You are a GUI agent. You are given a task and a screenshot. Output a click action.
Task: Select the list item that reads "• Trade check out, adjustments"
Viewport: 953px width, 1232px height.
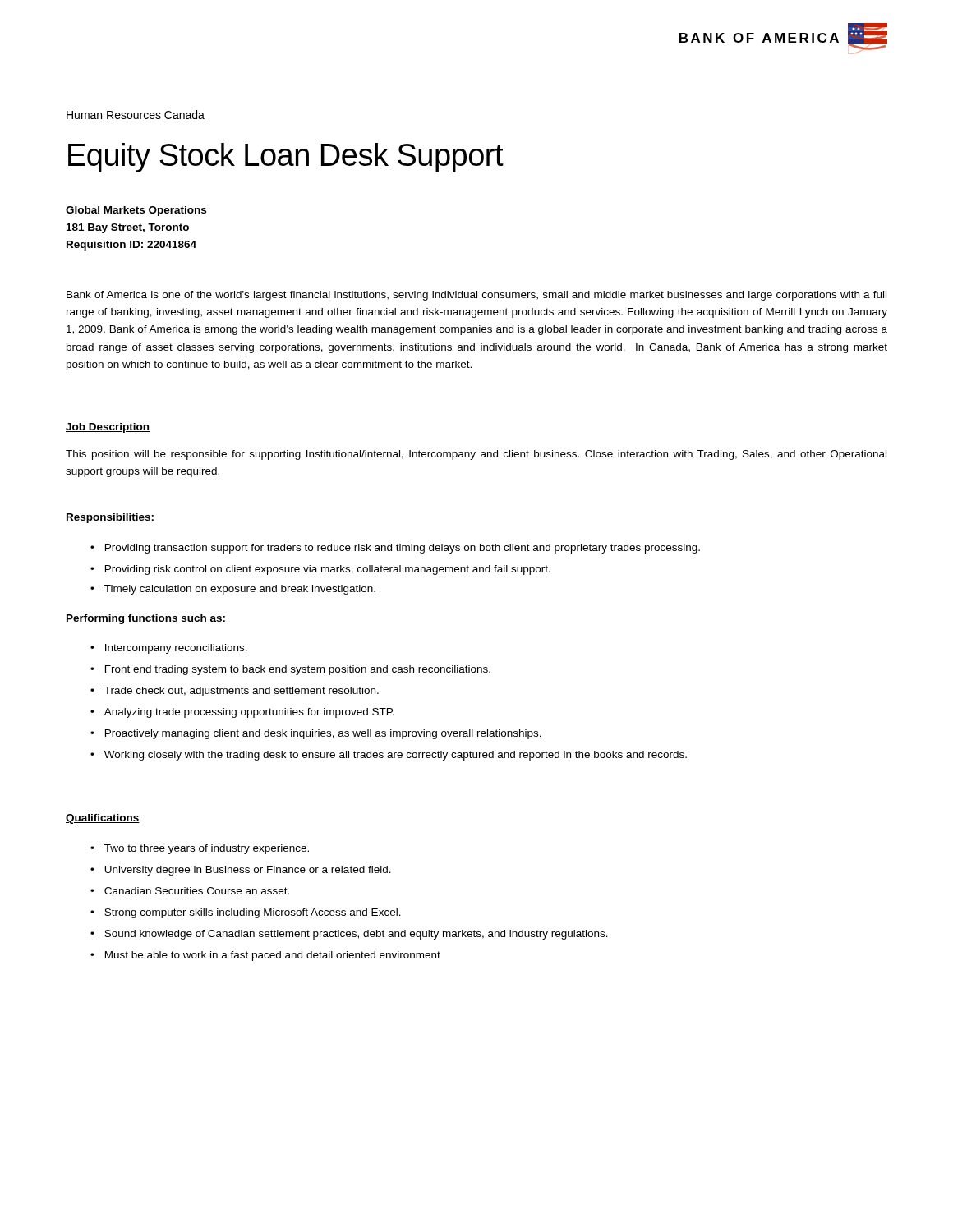235,690
